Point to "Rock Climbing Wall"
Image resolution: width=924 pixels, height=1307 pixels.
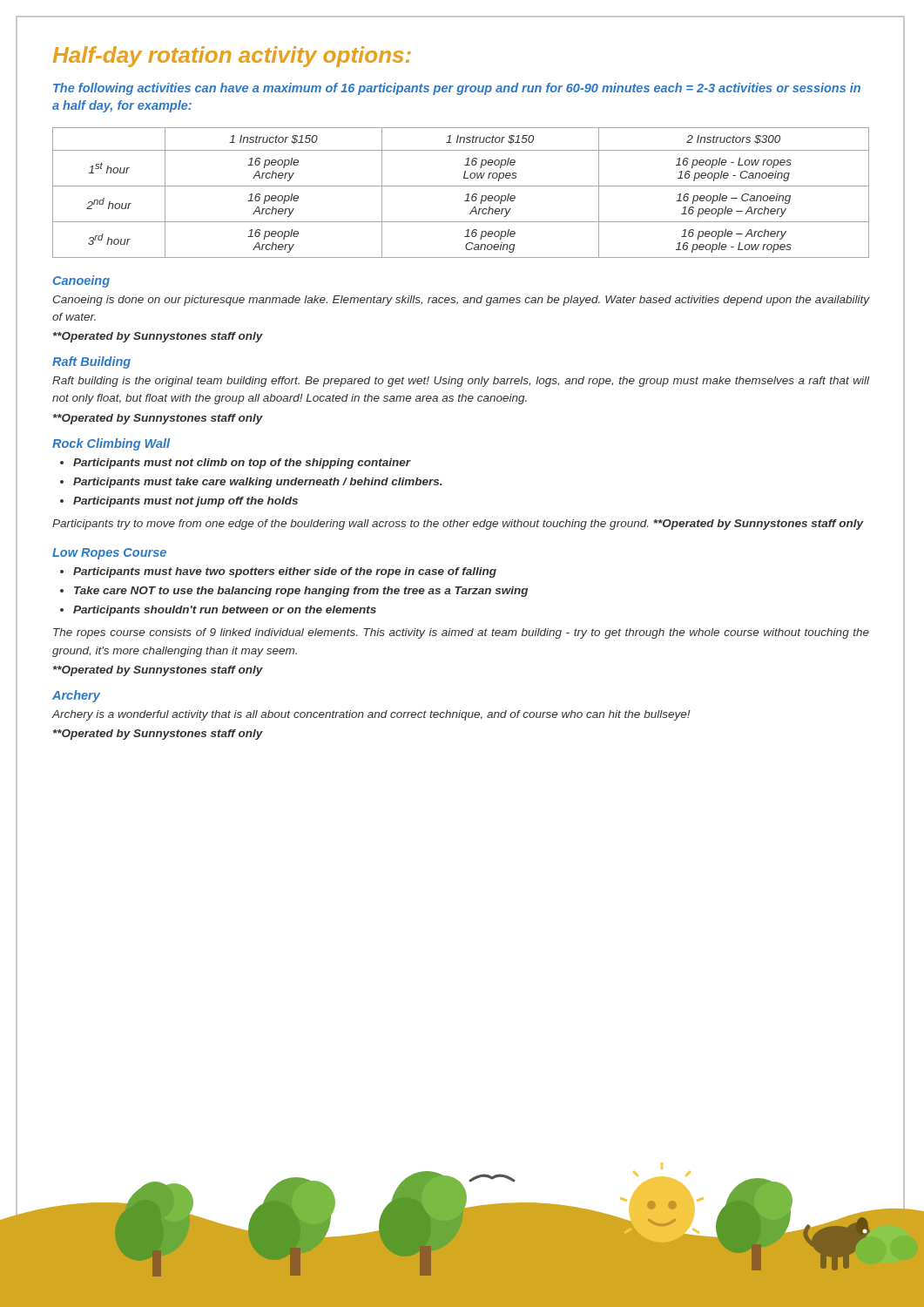(x=111, y=444)
